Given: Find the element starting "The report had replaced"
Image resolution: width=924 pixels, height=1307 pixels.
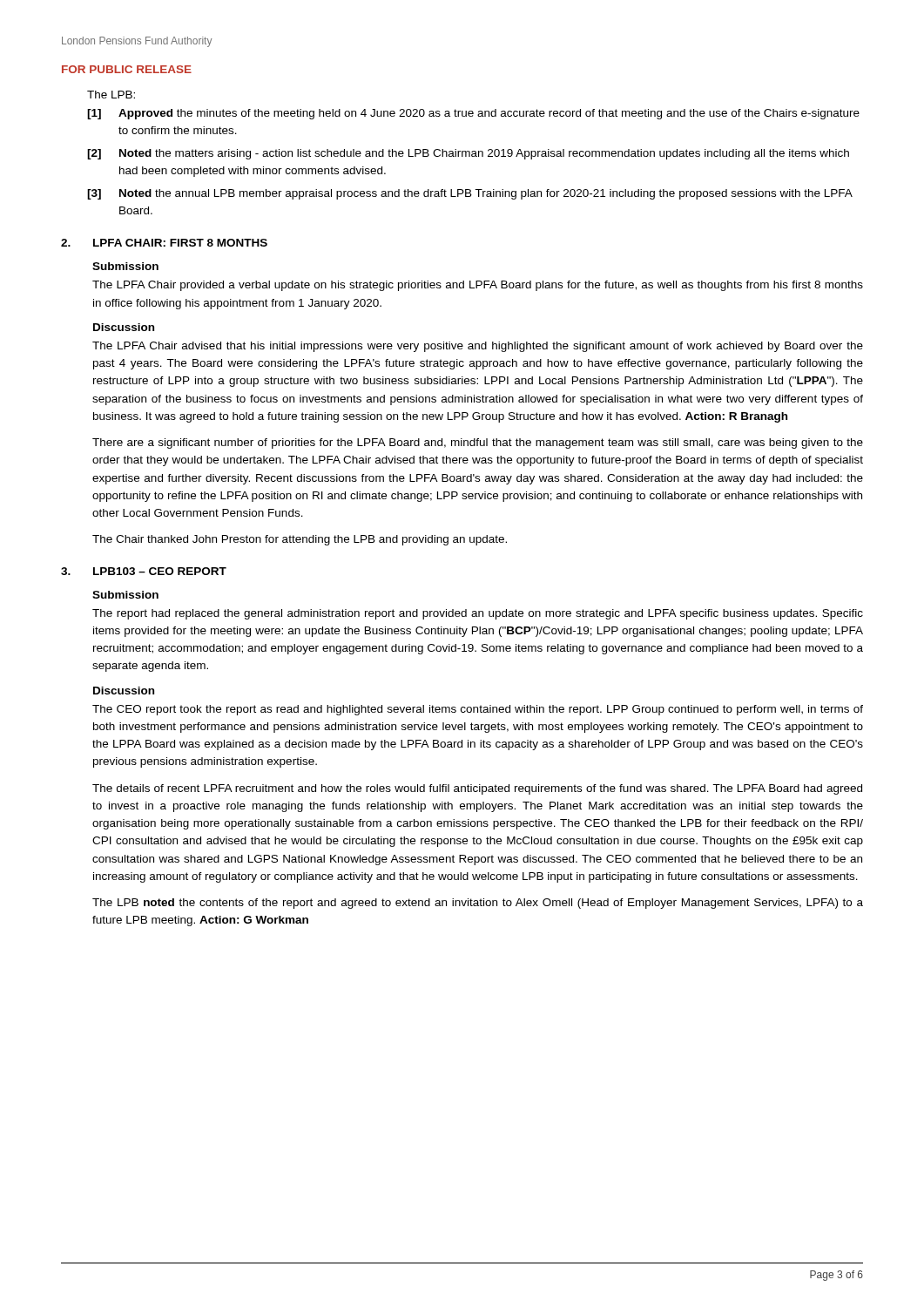Looking at the screenshot, I should (x=478, y=639).
